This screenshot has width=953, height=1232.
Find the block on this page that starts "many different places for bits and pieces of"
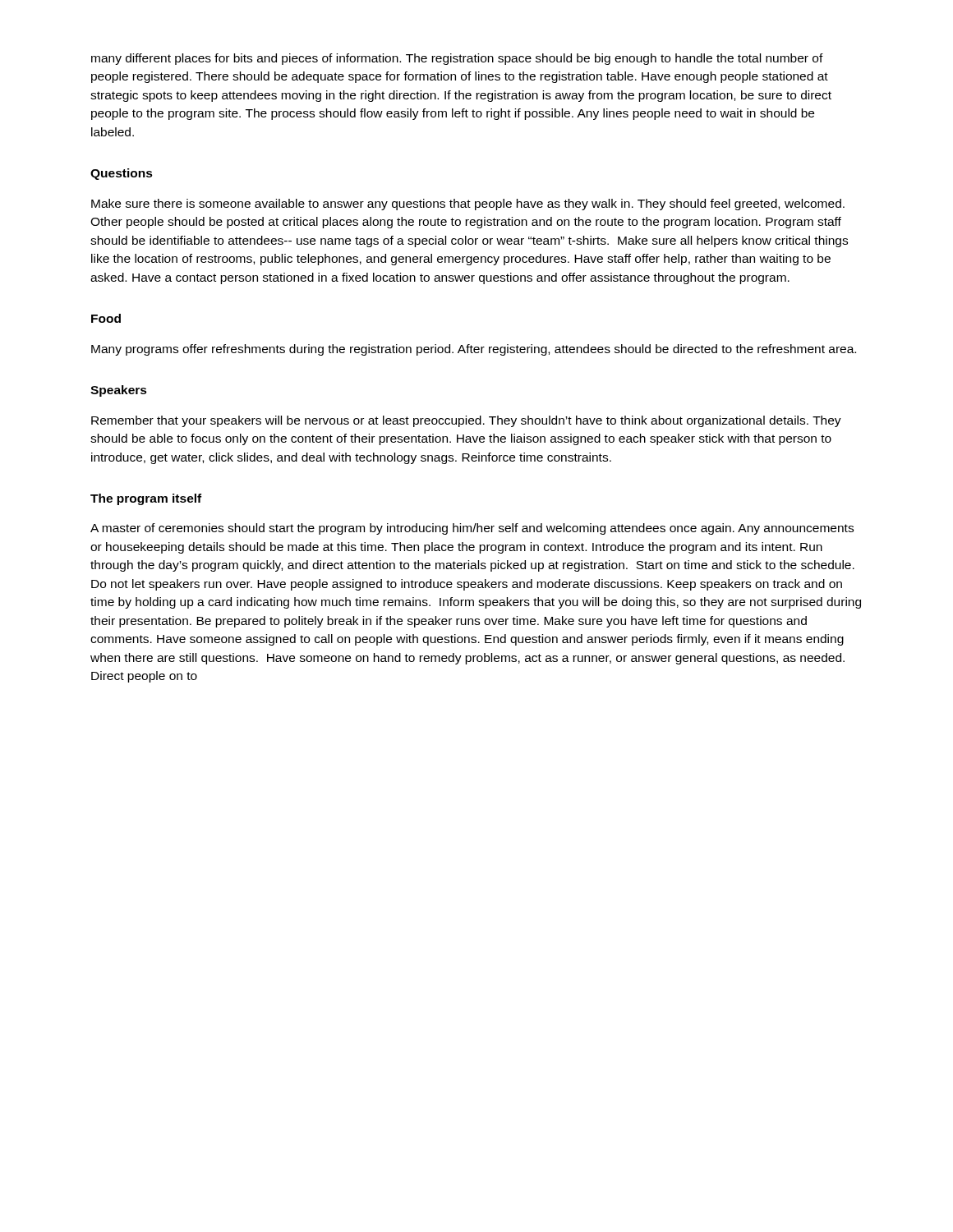[476, 95]
